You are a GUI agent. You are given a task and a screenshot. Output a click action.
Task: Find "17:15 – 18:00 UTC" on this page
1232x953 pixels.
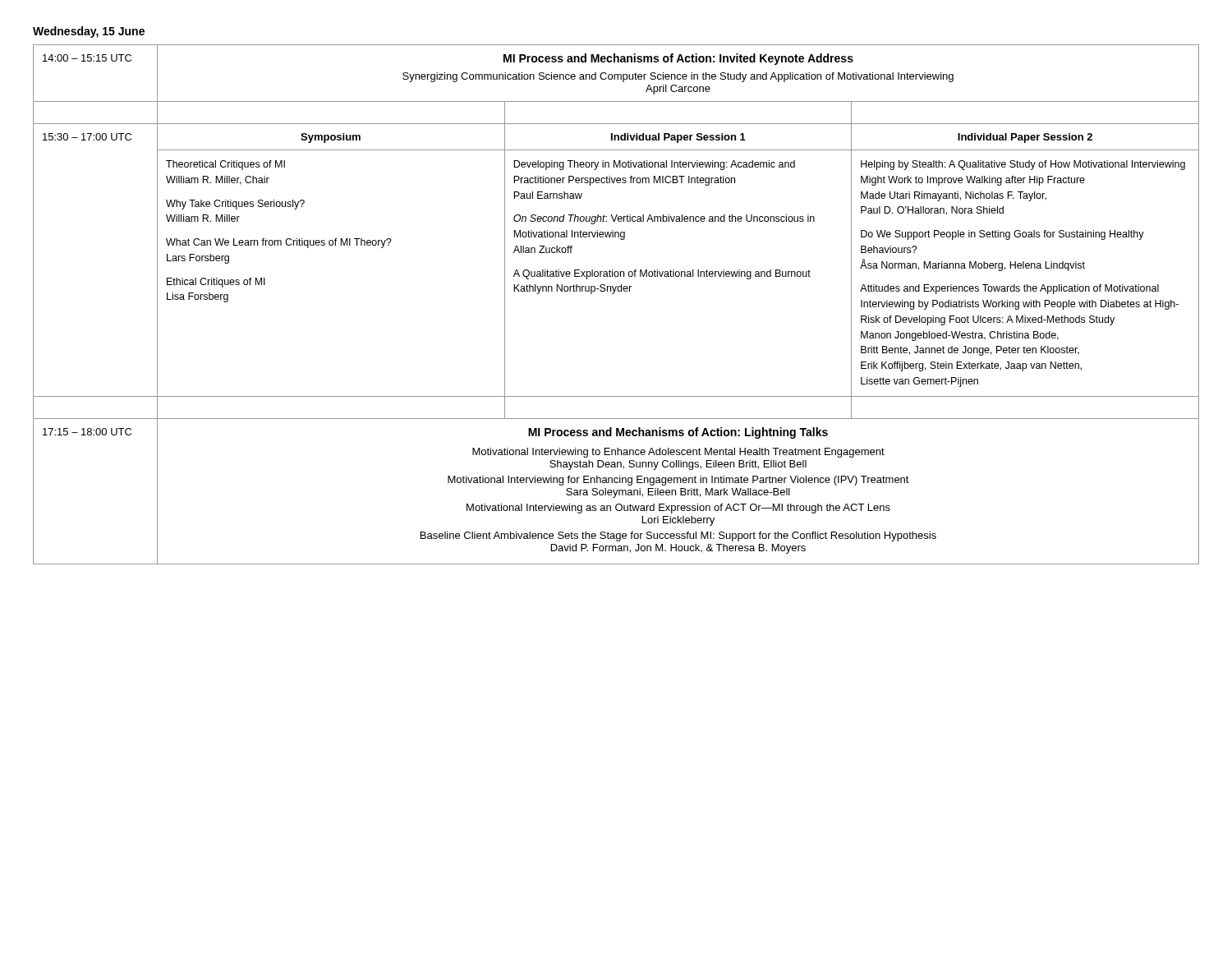87,431
